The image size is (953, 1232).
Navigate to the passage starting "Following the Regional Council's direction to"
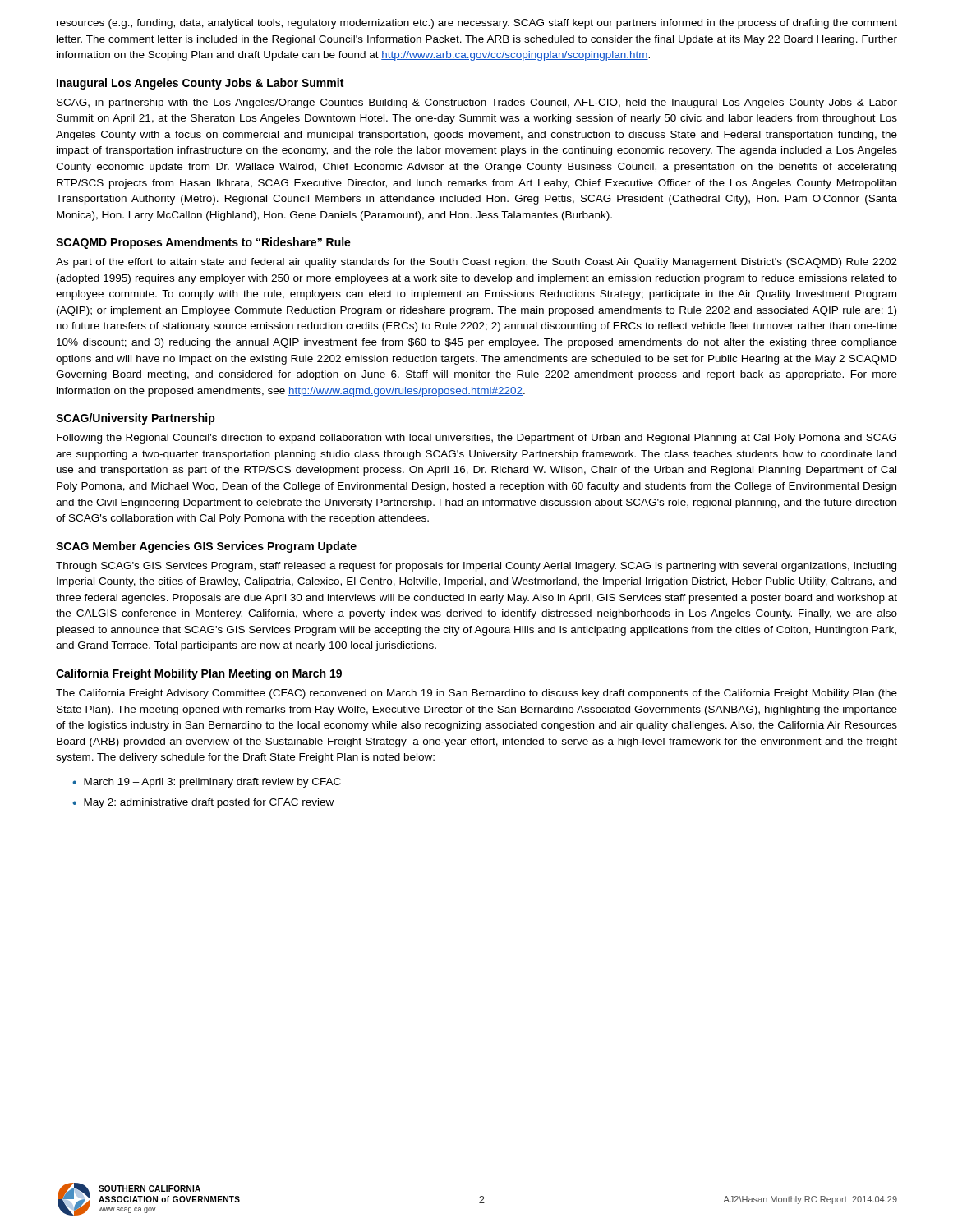[x=476, y=478]
